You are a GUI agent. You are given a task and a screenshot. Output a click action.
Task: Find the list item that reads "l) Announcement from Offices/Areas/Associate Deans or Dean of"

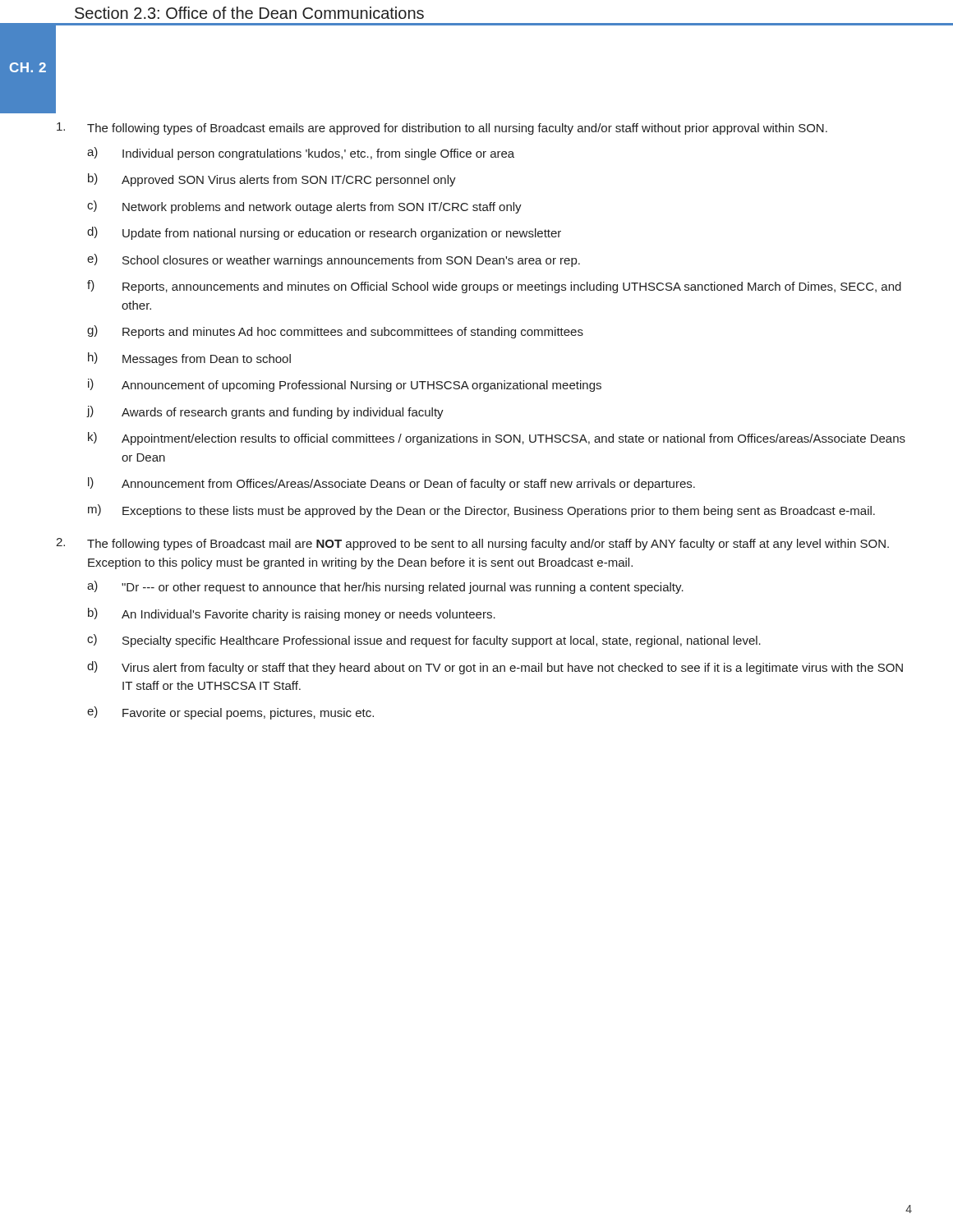500,484
